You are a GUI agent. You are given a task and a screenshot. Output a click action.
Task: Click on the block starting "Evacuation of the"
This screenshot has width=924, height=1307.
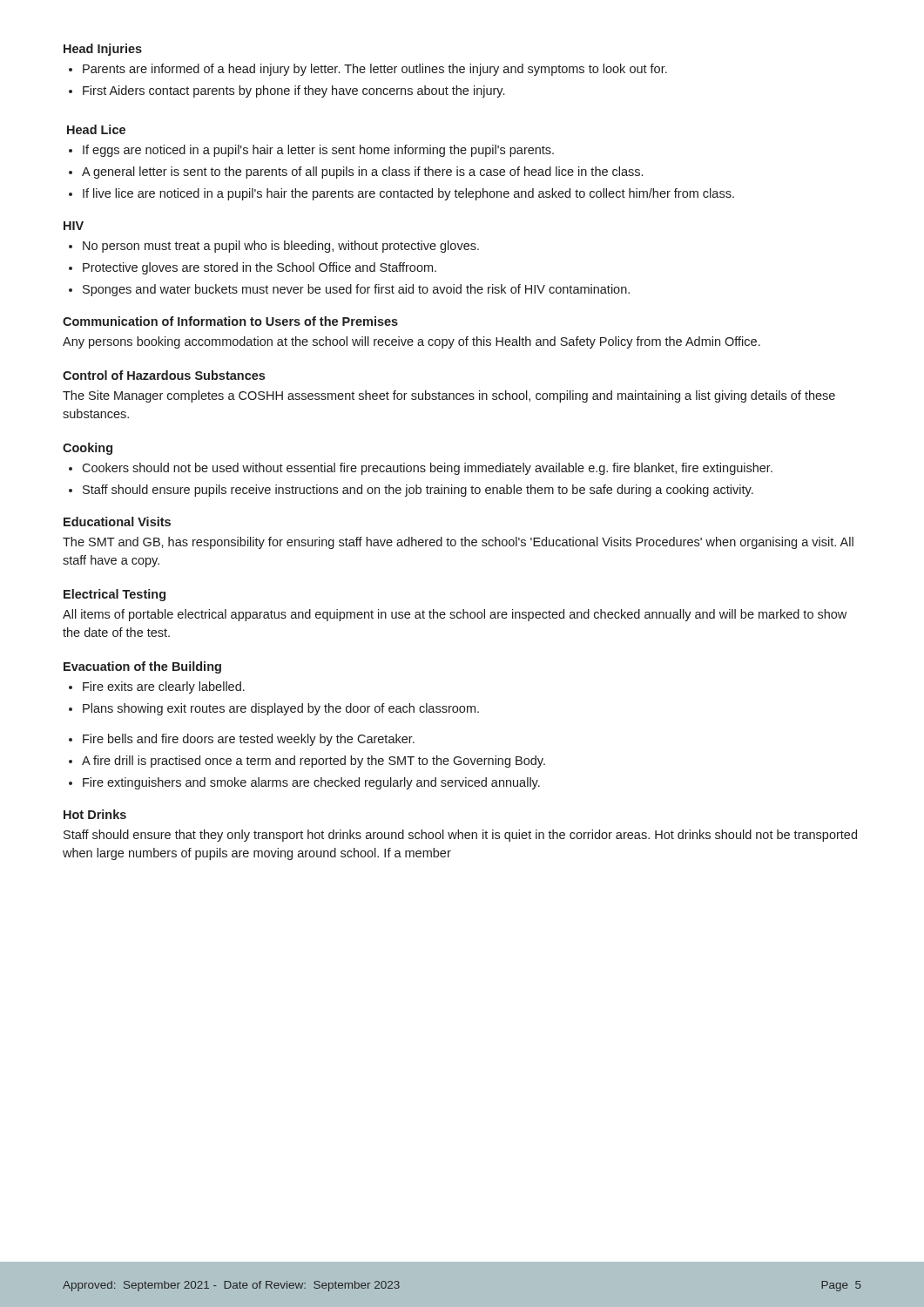(x=142, y=667)
